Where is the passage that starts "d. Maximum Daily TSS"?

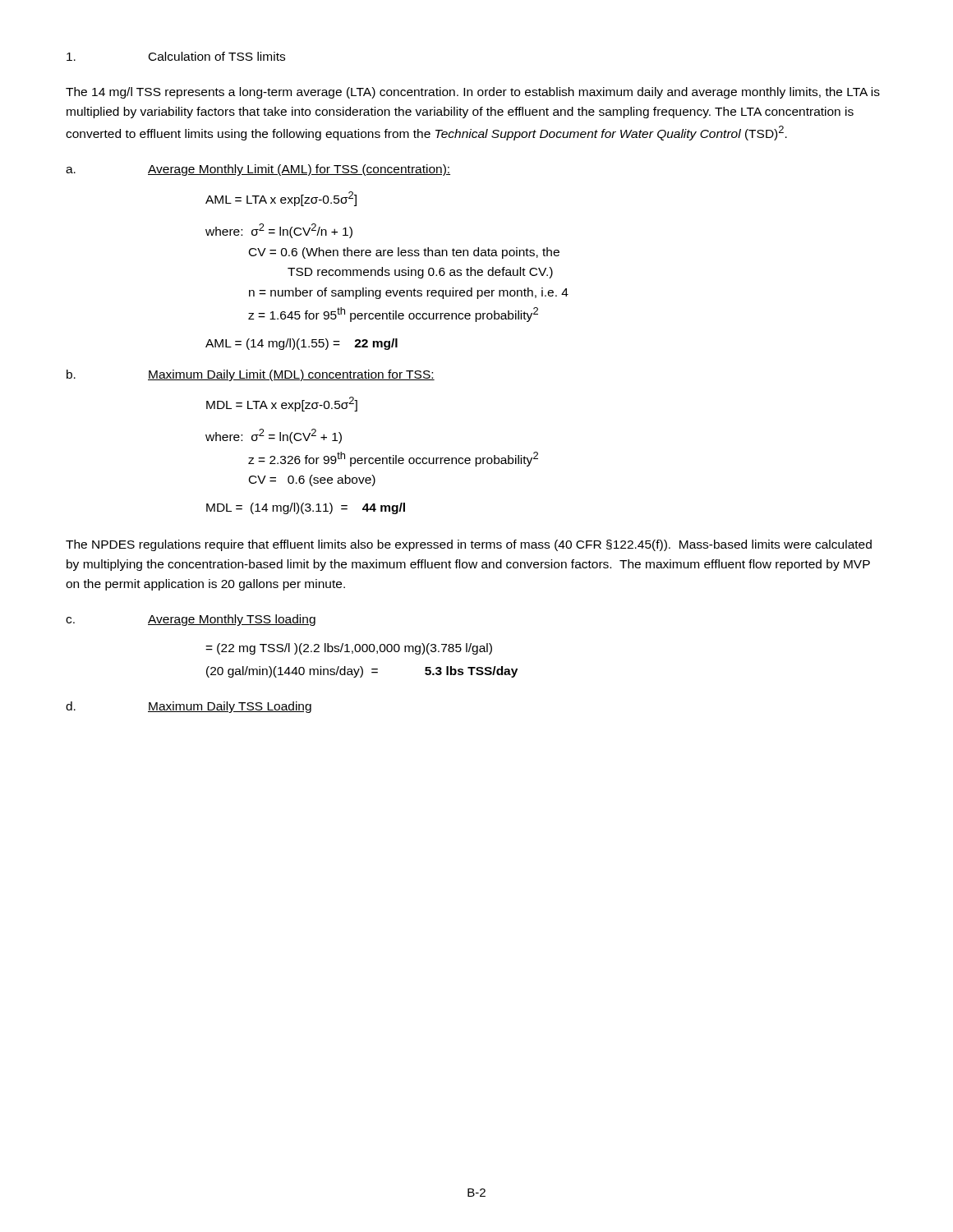pyautogui.click(x=189, y=706)
